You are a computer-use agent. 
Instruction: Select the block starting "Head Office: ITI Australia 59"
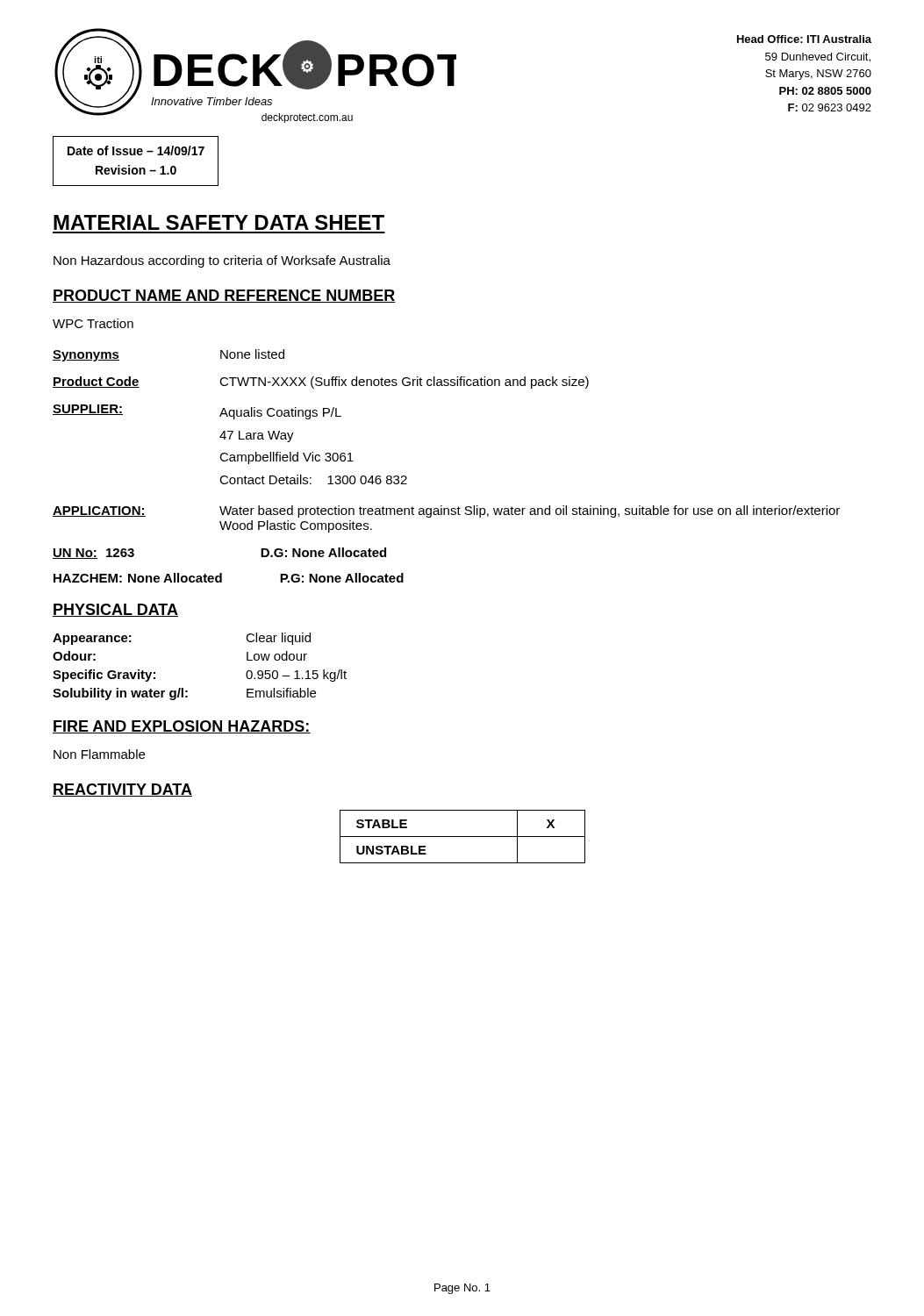(x=804, y=73)
